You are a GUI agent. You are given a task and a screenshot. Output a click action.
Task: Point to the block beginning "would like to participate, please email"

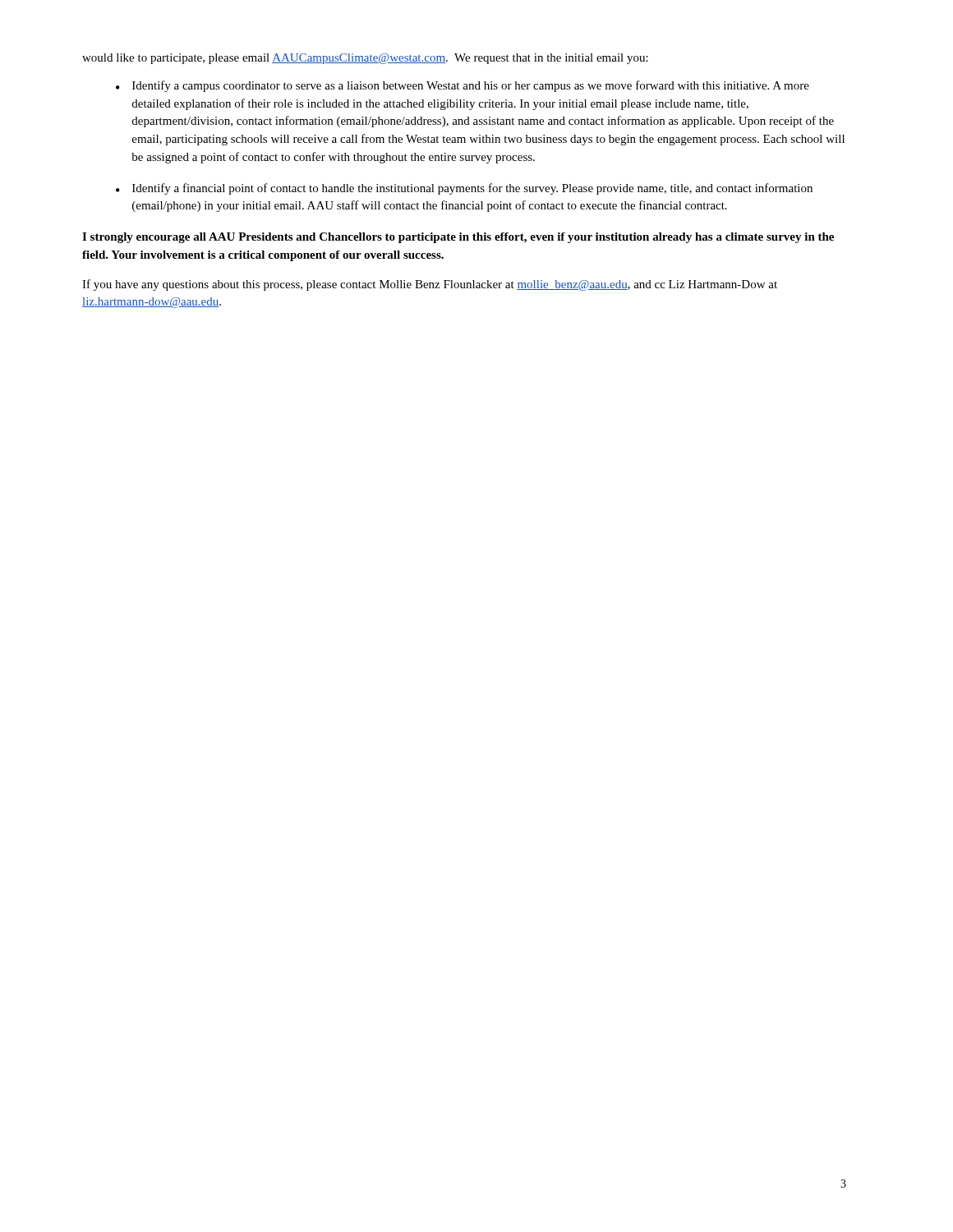coord(365,57)
